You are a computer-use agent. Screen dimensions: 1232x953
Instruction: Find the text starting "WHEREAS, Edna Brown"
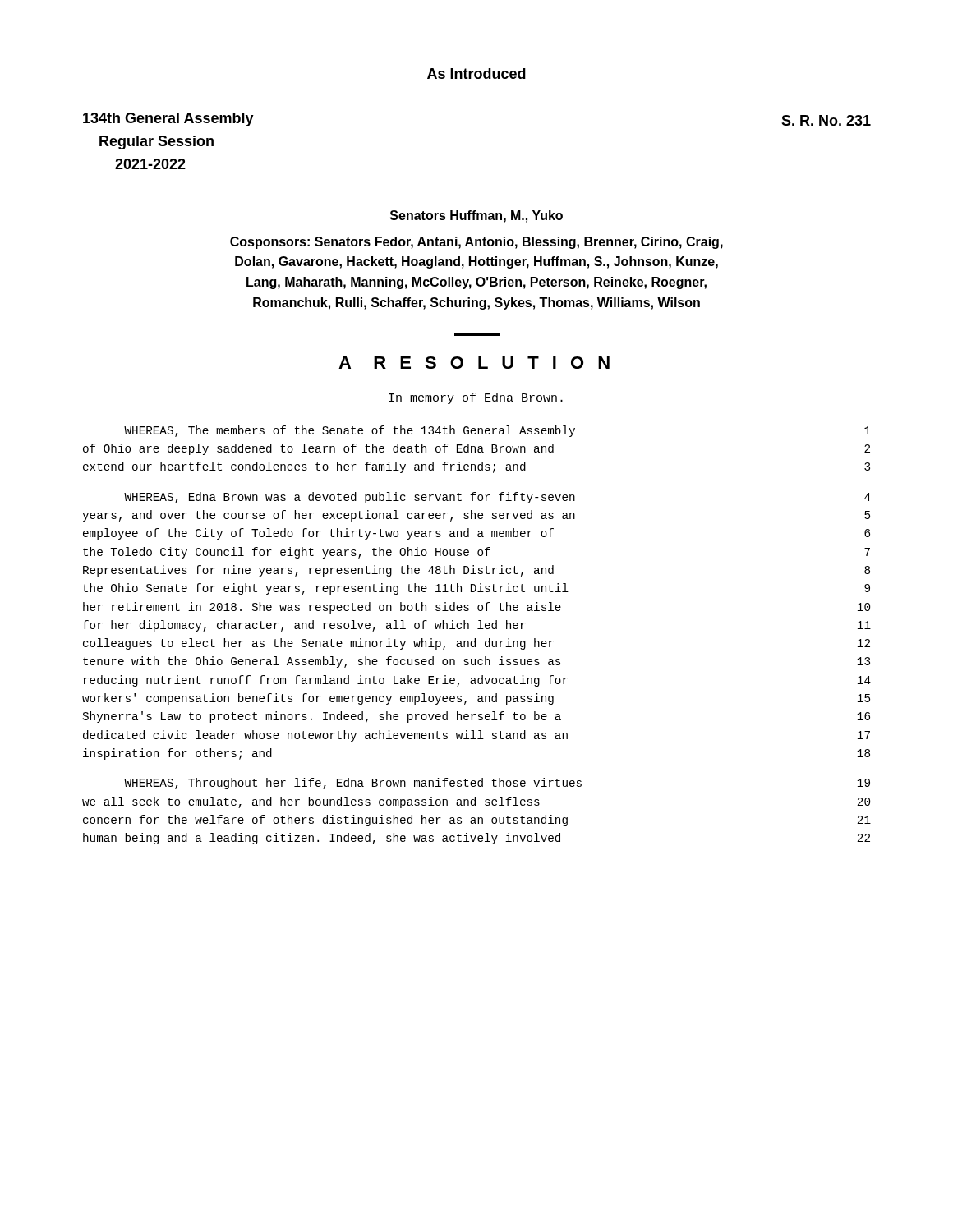click(x=476, y=626)
